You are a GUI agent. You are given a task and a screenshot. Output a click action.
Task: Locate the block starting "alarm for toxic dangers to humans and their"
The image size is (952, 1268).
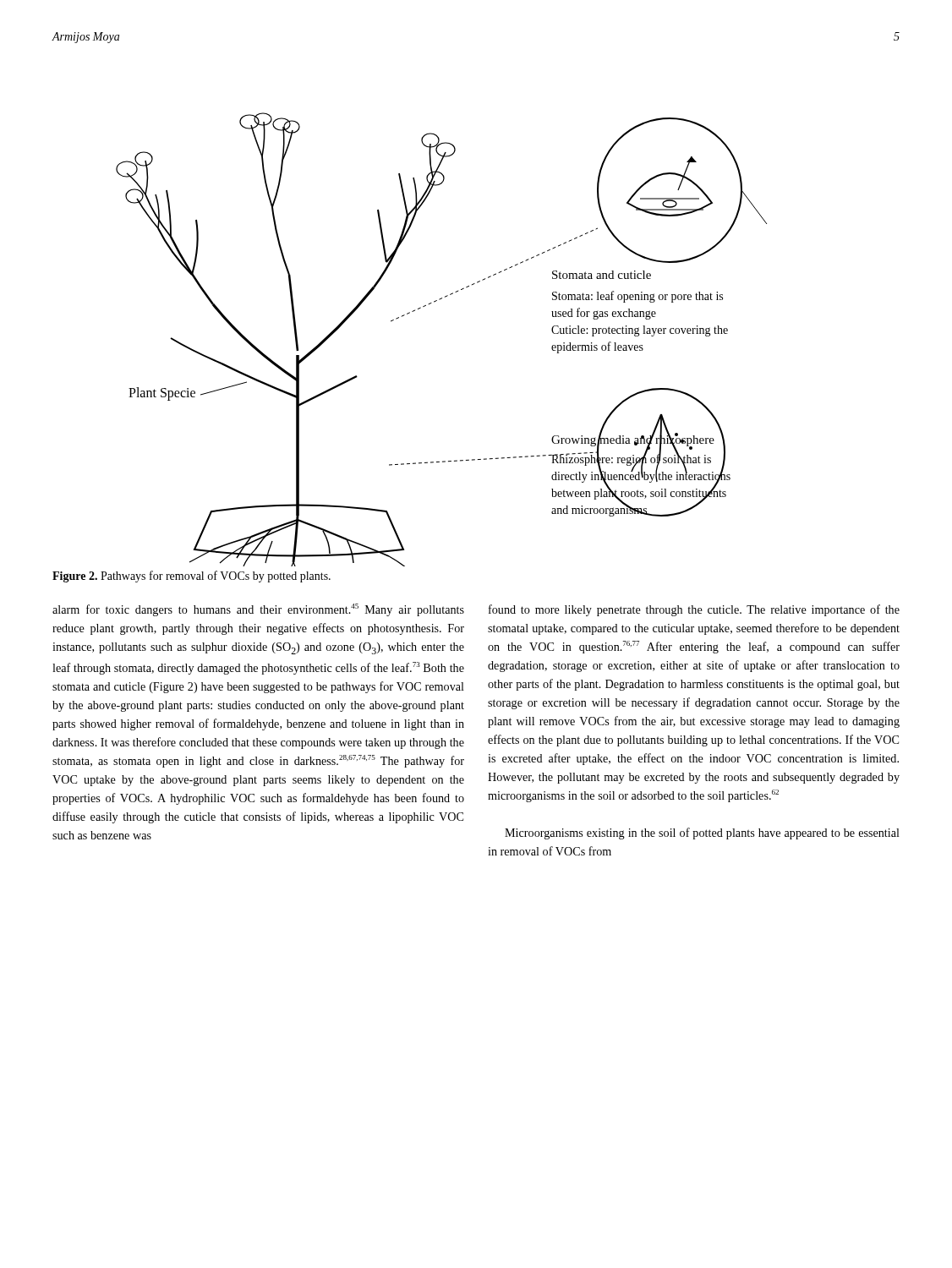pyautogui.click(x=258, y=722)
